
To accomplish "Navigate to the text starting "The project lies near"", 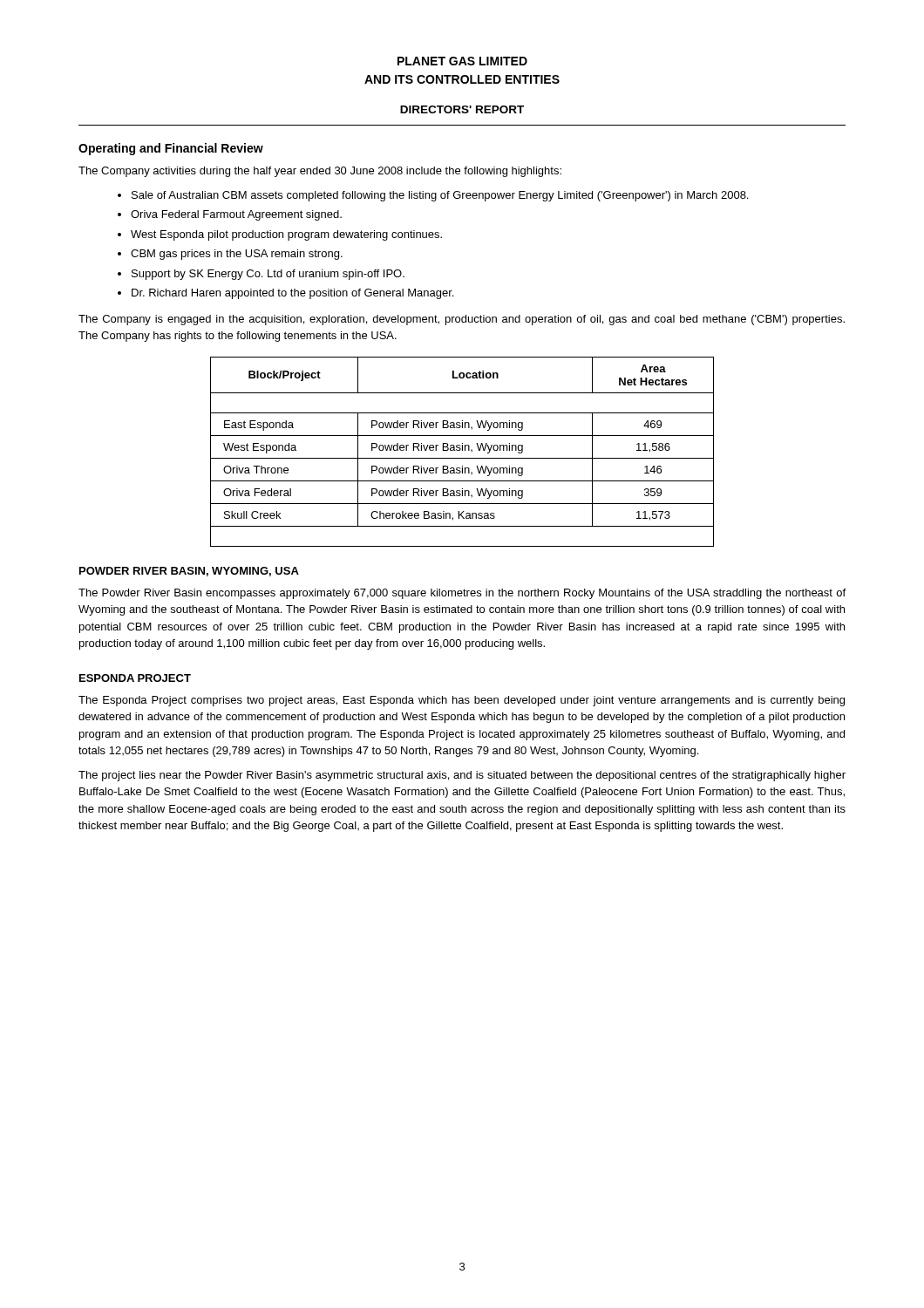I will tap(462, 800).
